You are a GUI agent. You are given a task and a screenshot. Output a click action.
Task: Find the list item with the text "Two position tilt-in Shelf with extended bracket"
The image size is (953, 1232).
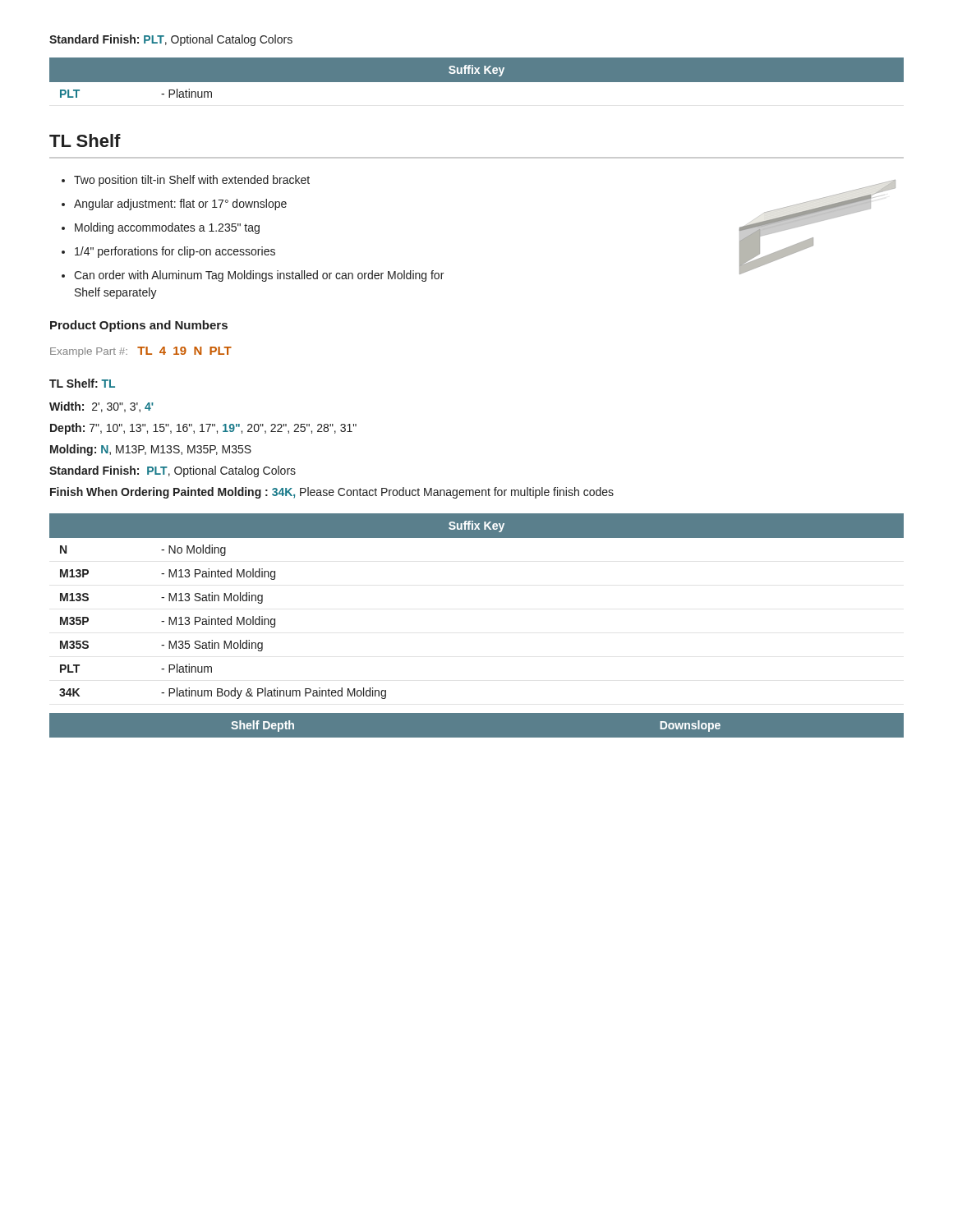(192, 180)
